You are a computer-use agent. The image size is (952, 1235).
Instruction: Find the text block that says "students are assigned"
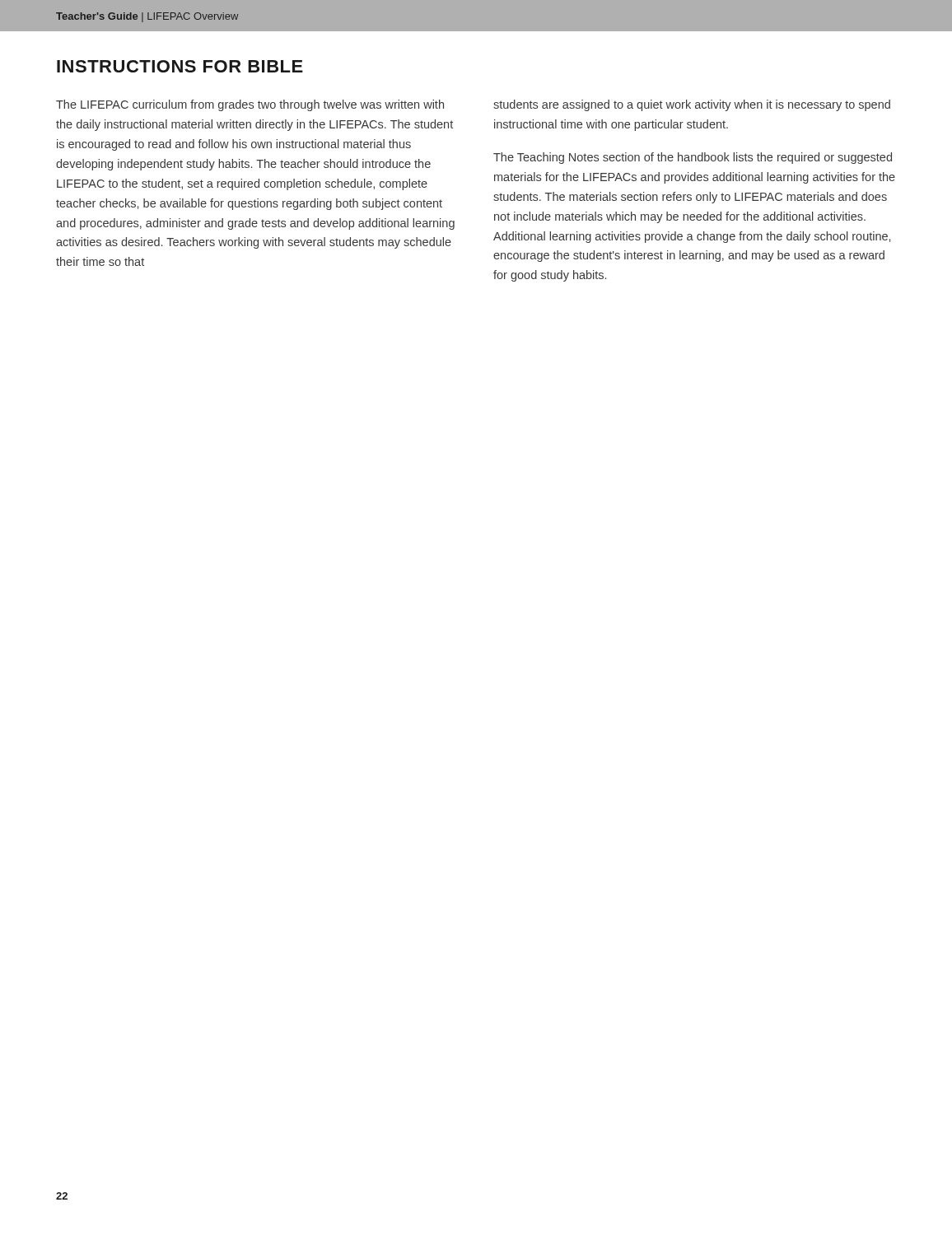click(x=695, y=191)
